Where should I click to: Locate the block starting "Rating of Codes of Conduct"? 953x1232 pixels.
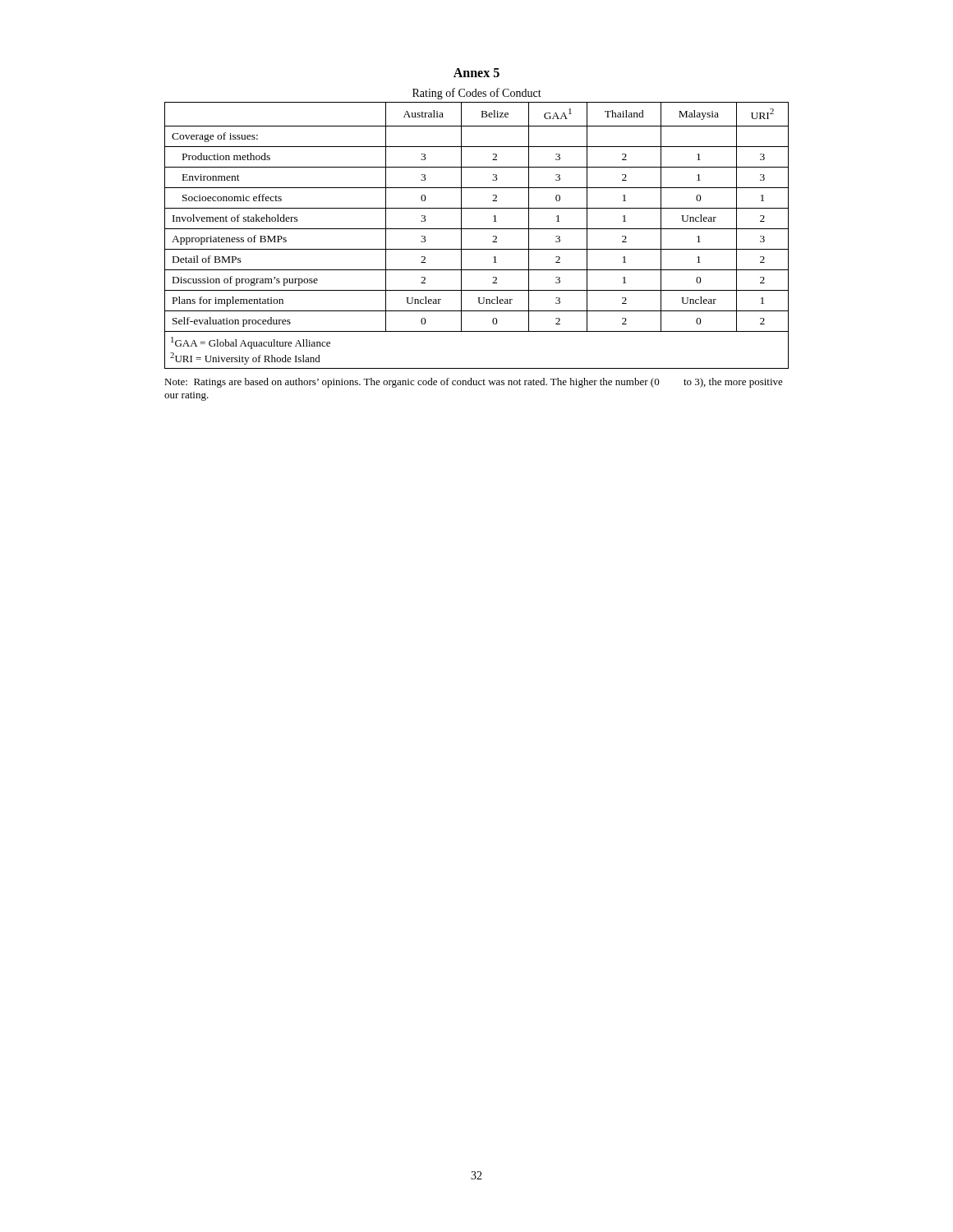[x=476, y=93]
